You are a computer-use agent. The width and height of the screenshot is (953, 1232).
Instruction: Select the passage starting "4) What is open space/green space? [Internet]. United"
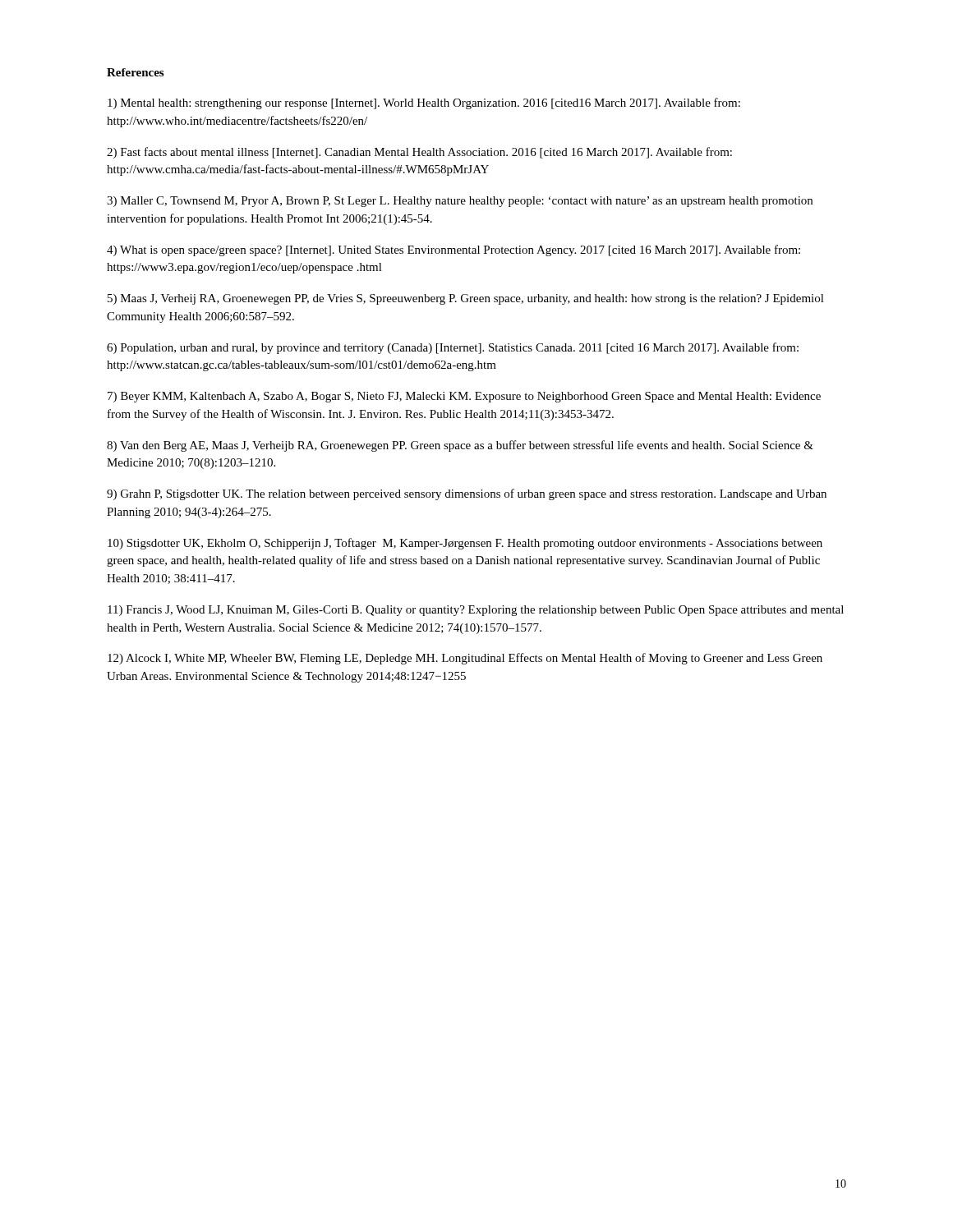coord(454,258)
